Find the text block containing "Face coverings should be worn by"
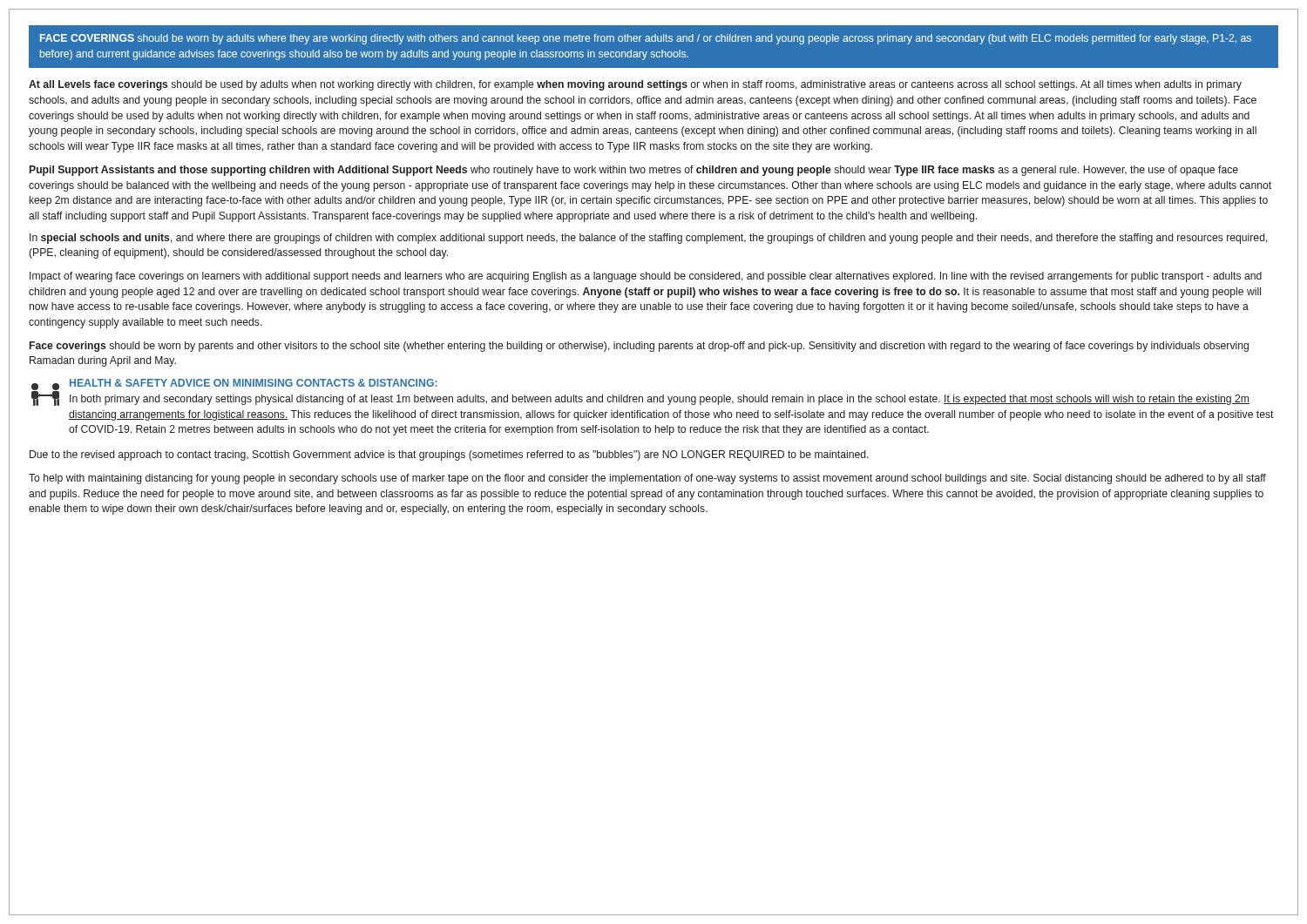The height and width of the screenshot is (924, 1307). point(639,353)
